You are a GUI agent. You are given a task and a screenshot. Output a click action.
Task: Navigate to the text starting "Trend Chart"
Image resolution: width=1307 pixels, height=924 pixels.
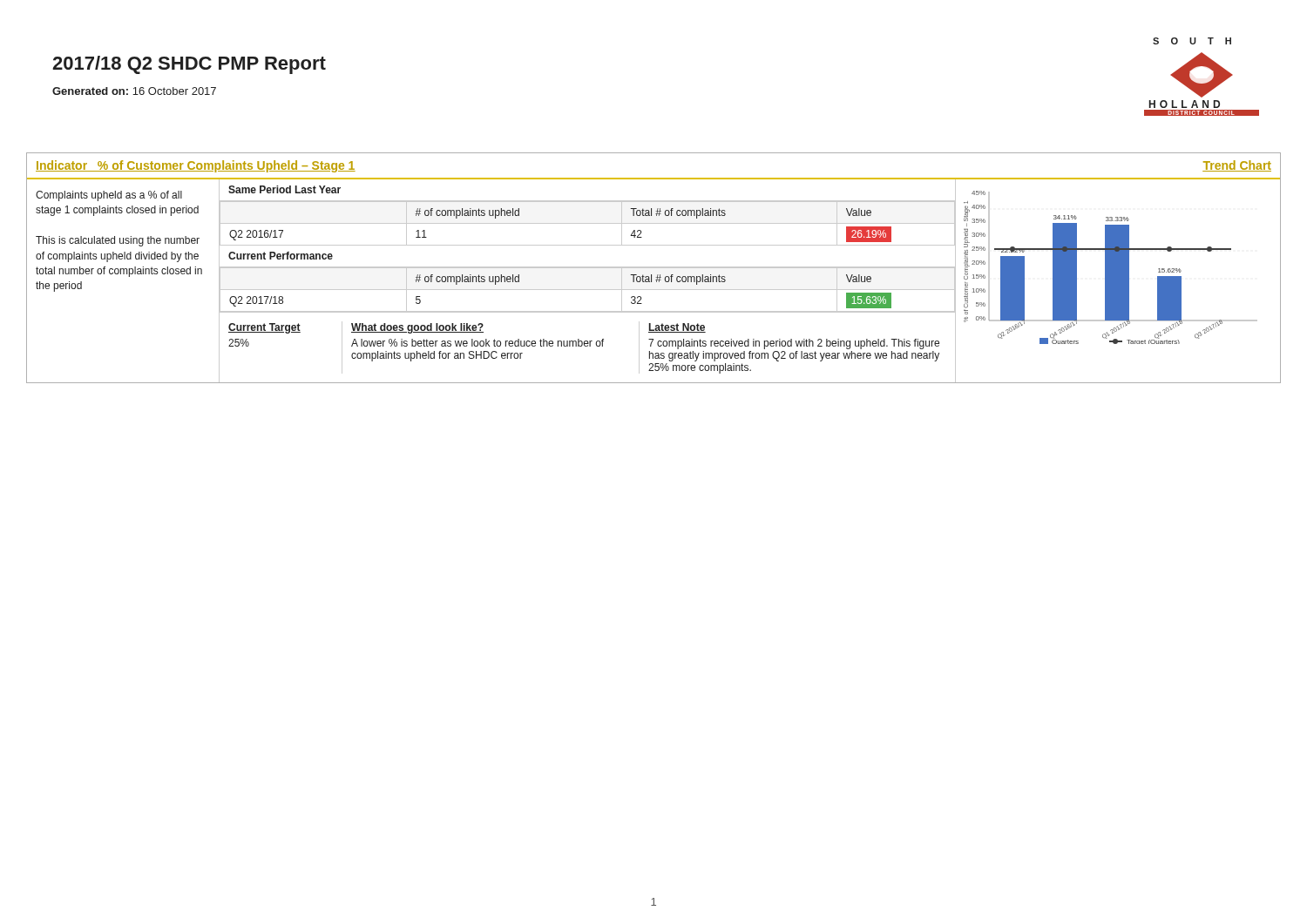click(1237, 165)
